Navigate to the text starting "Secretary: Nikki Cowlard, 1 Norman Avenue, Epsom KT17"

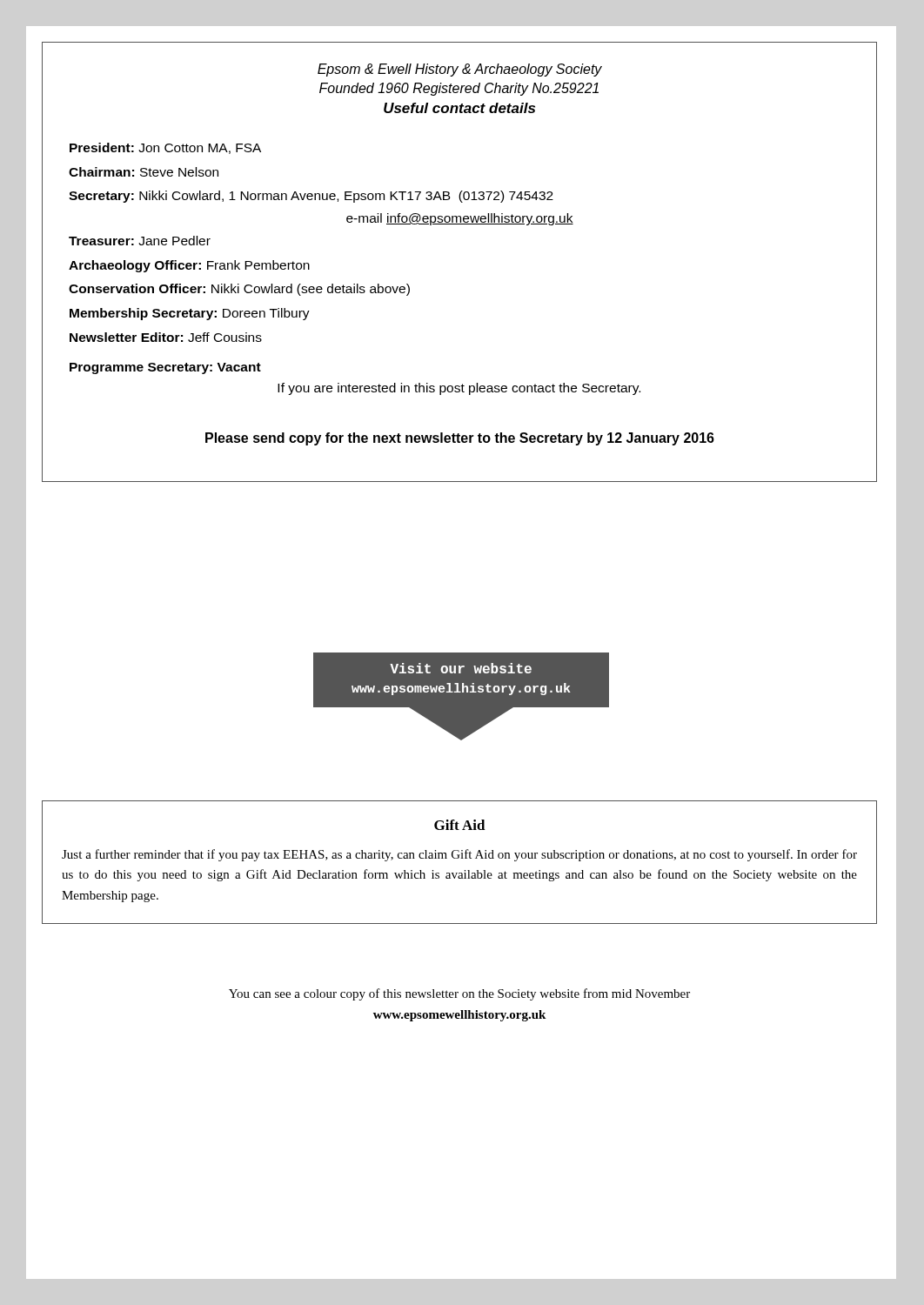pyautogui.click(x=311, y=196)
